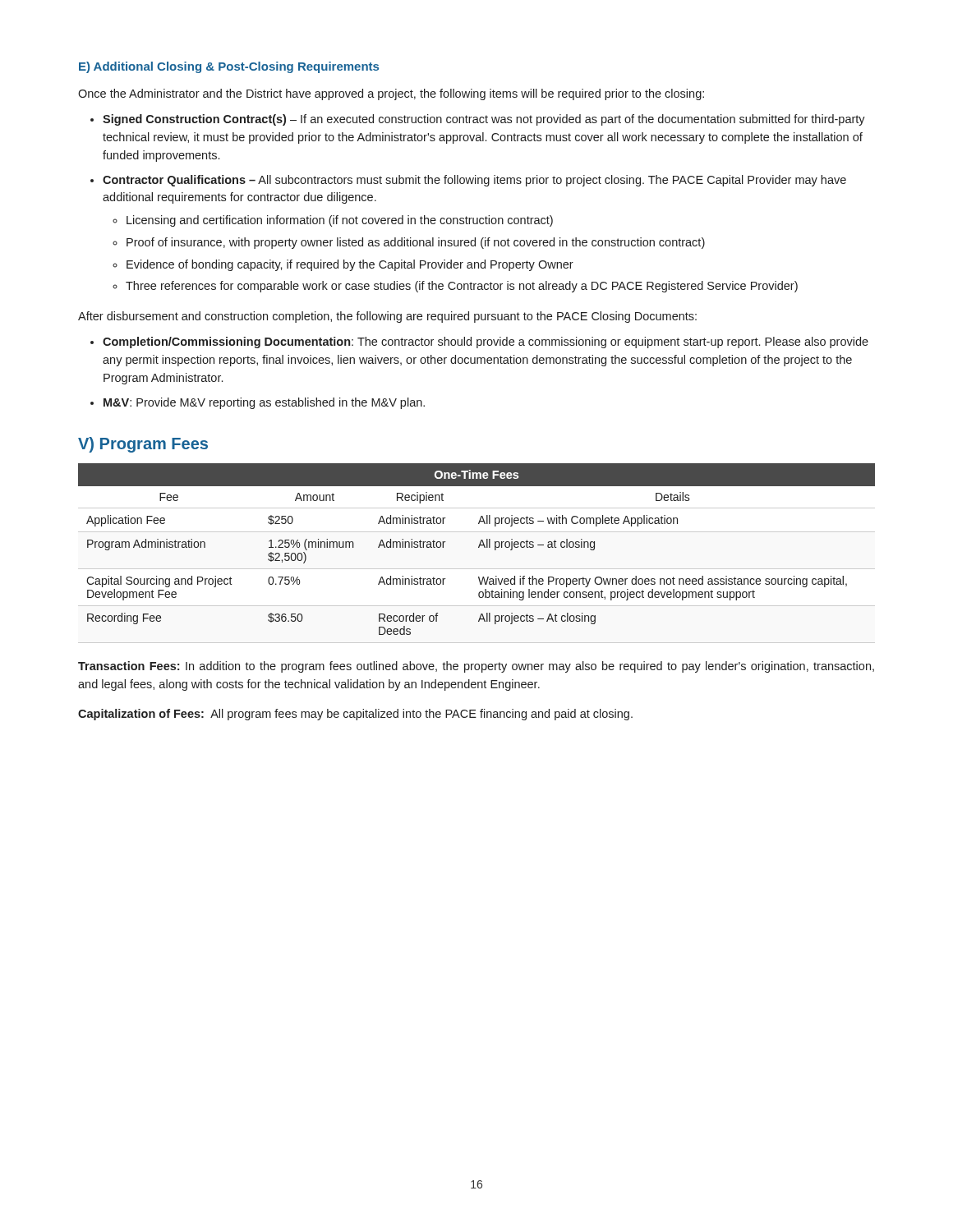Click on the list item that reads "Signed Construction Contract(s) –"

[484, 137]
